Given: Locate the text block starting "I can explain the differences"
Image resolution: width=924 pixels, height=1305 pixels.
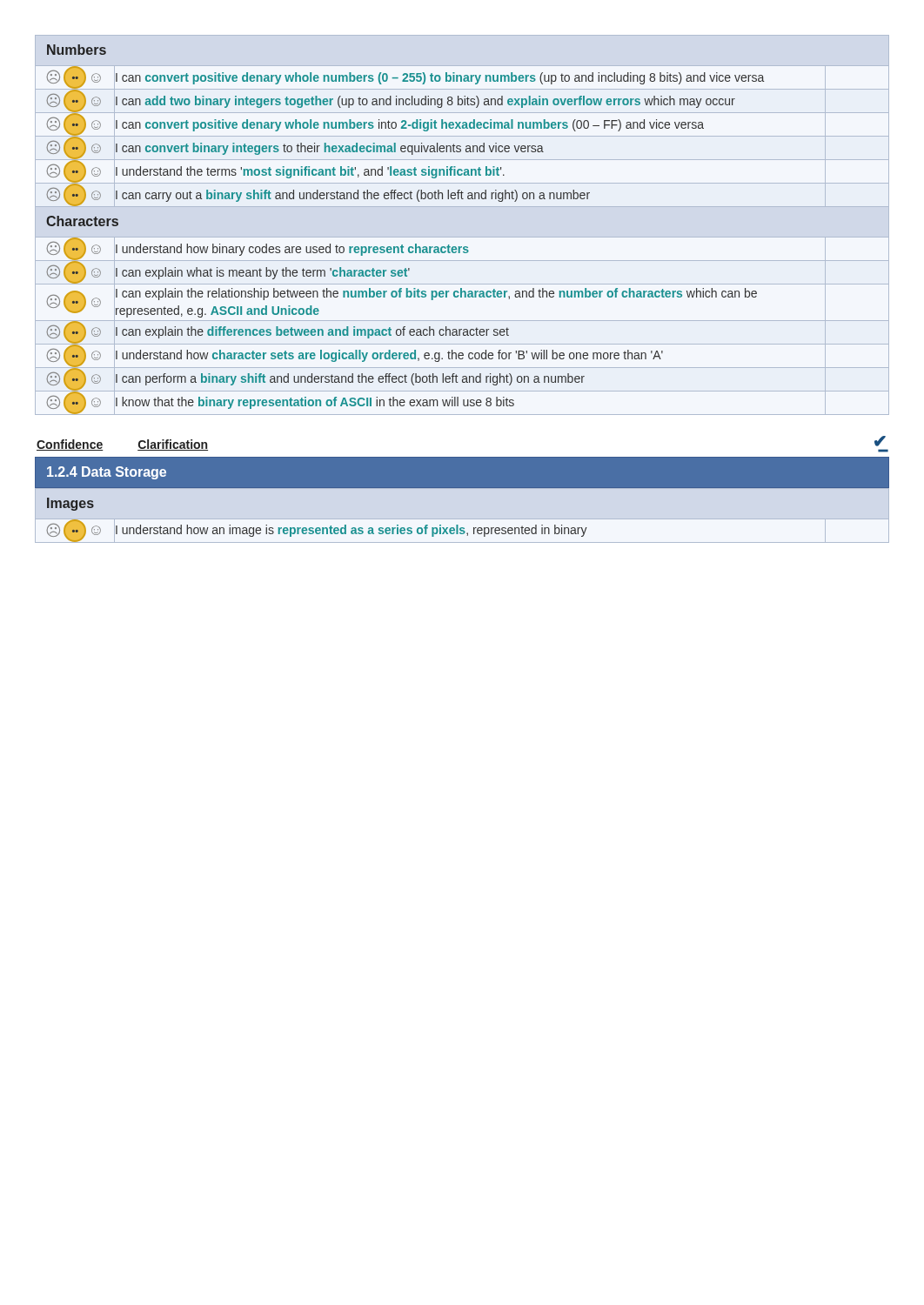Looking at the screenshot, I should click(x=312, y=332).
